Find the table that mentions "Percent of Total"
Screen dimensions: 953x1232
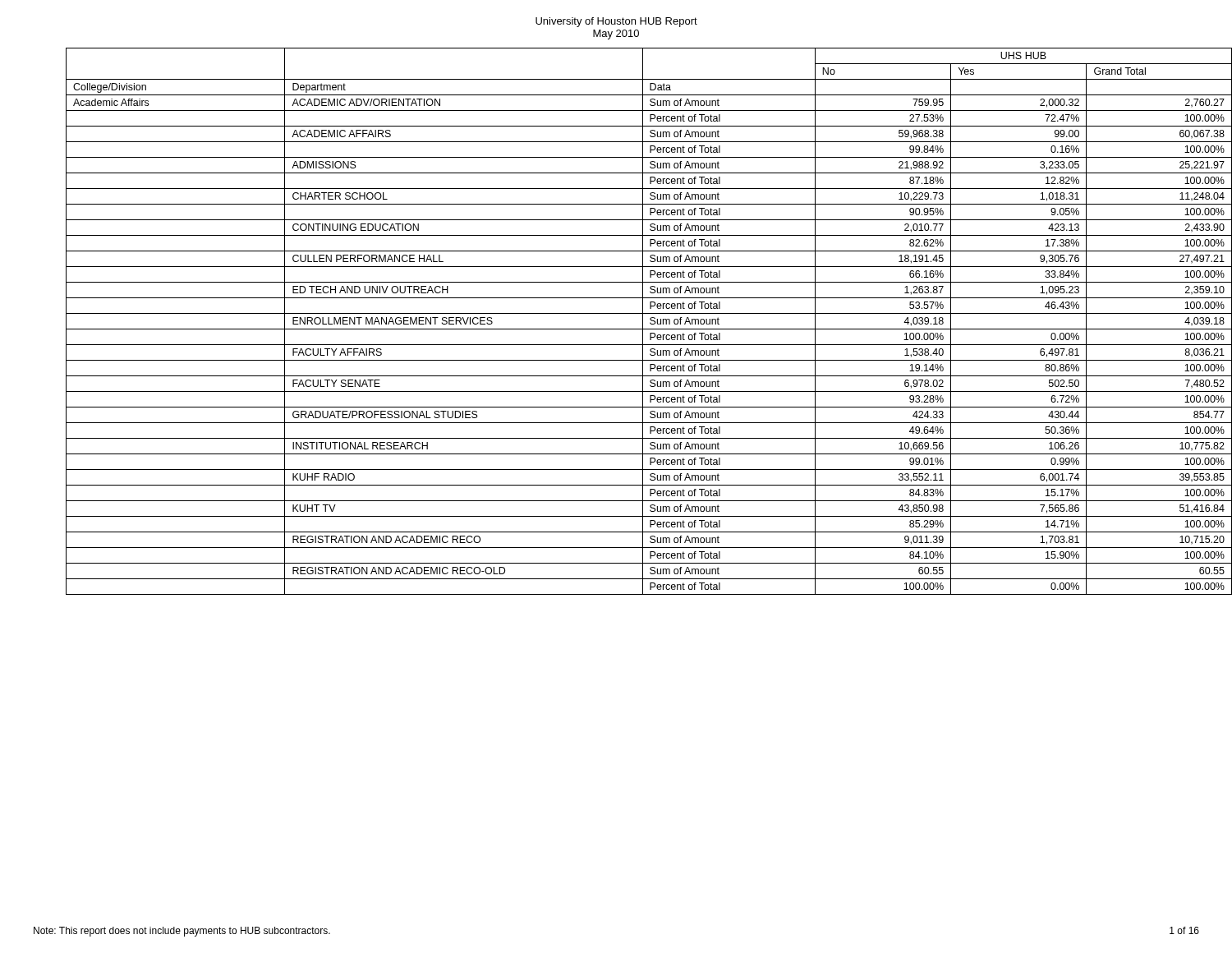tap(616, 321)
